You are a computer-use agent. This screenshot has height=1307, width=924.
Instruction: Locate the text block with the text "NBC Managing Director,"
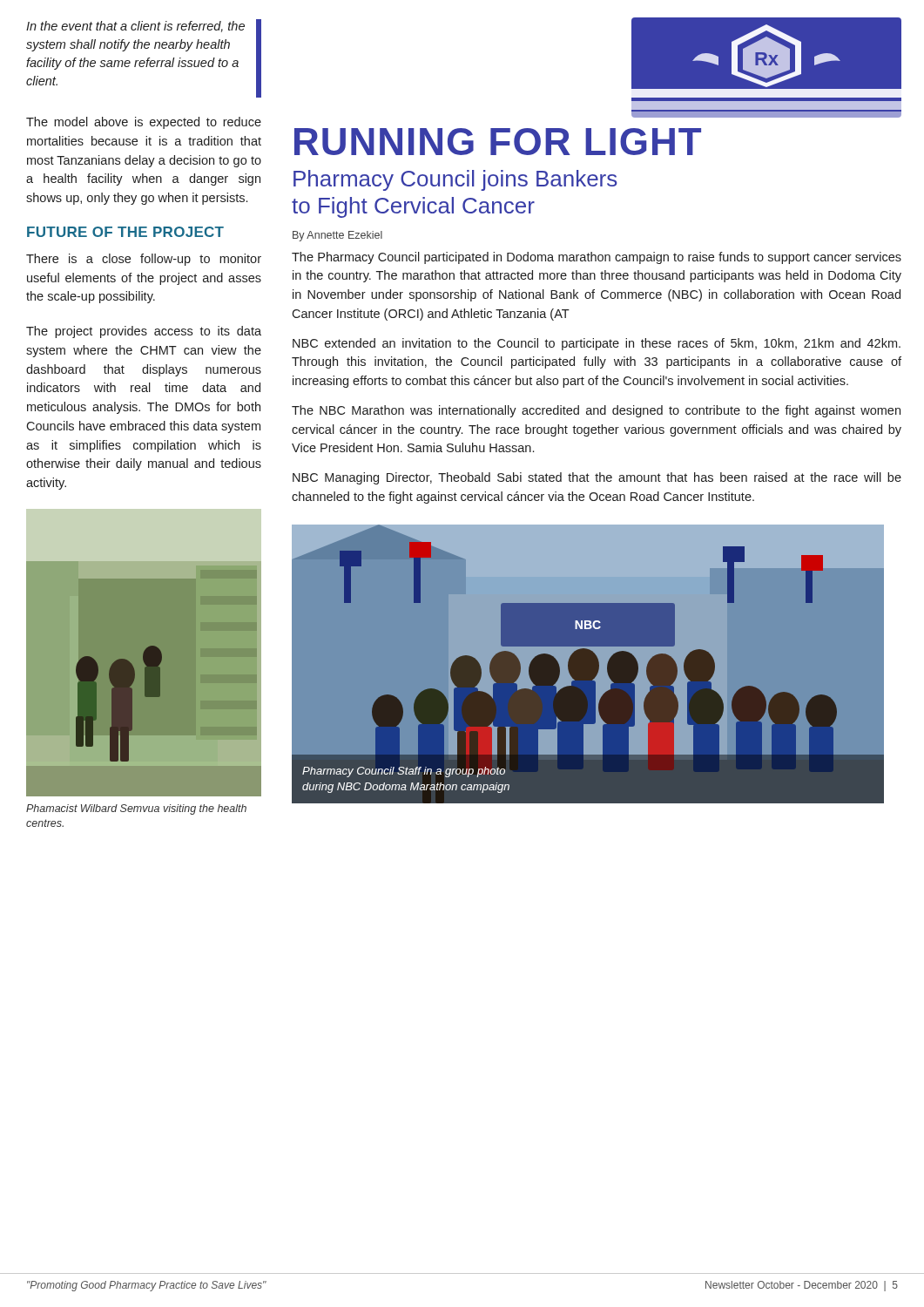click(597, 487)
